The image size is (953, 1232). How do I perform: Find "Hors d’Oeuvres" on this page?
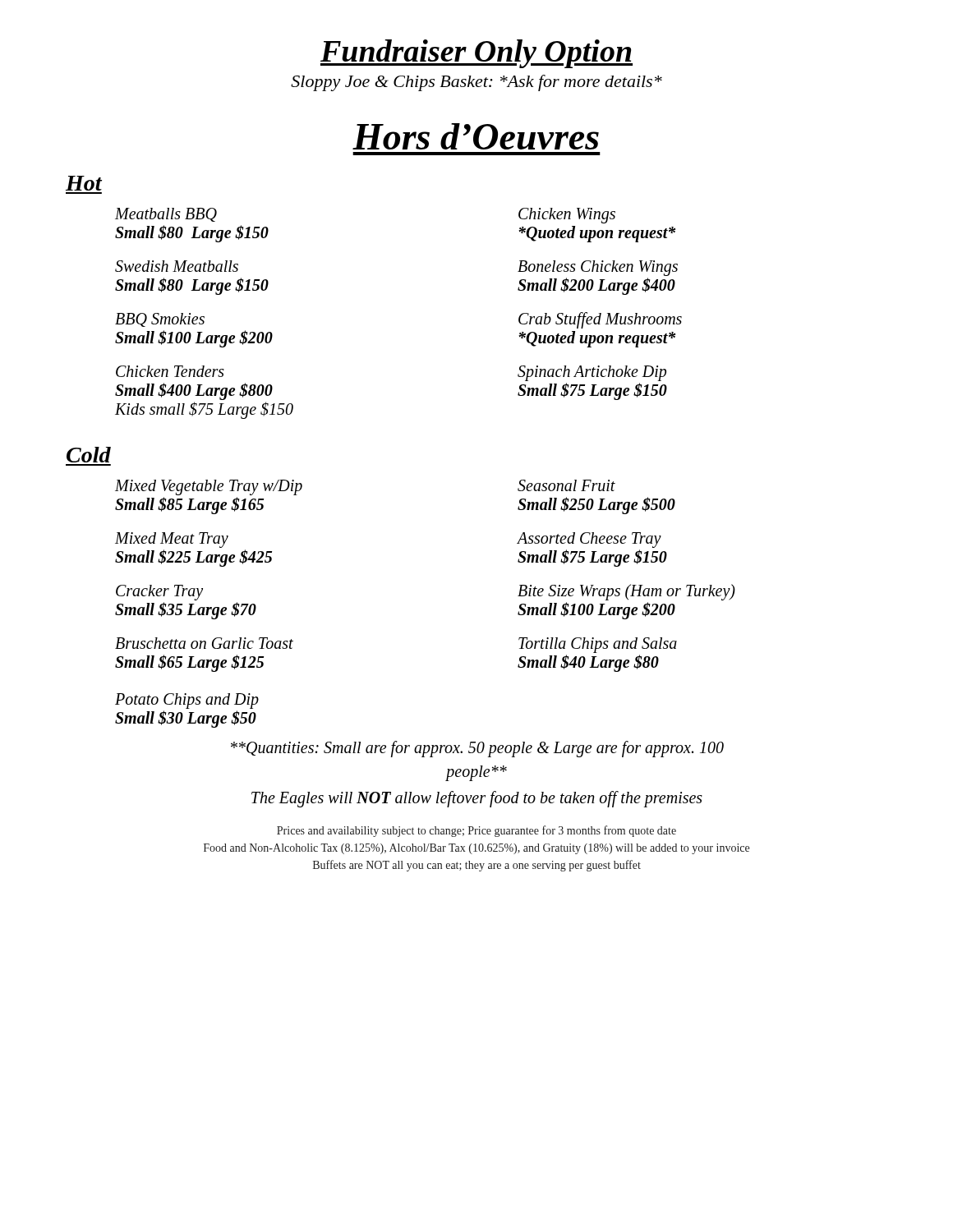pyautogui.click(x=476, y=137)
